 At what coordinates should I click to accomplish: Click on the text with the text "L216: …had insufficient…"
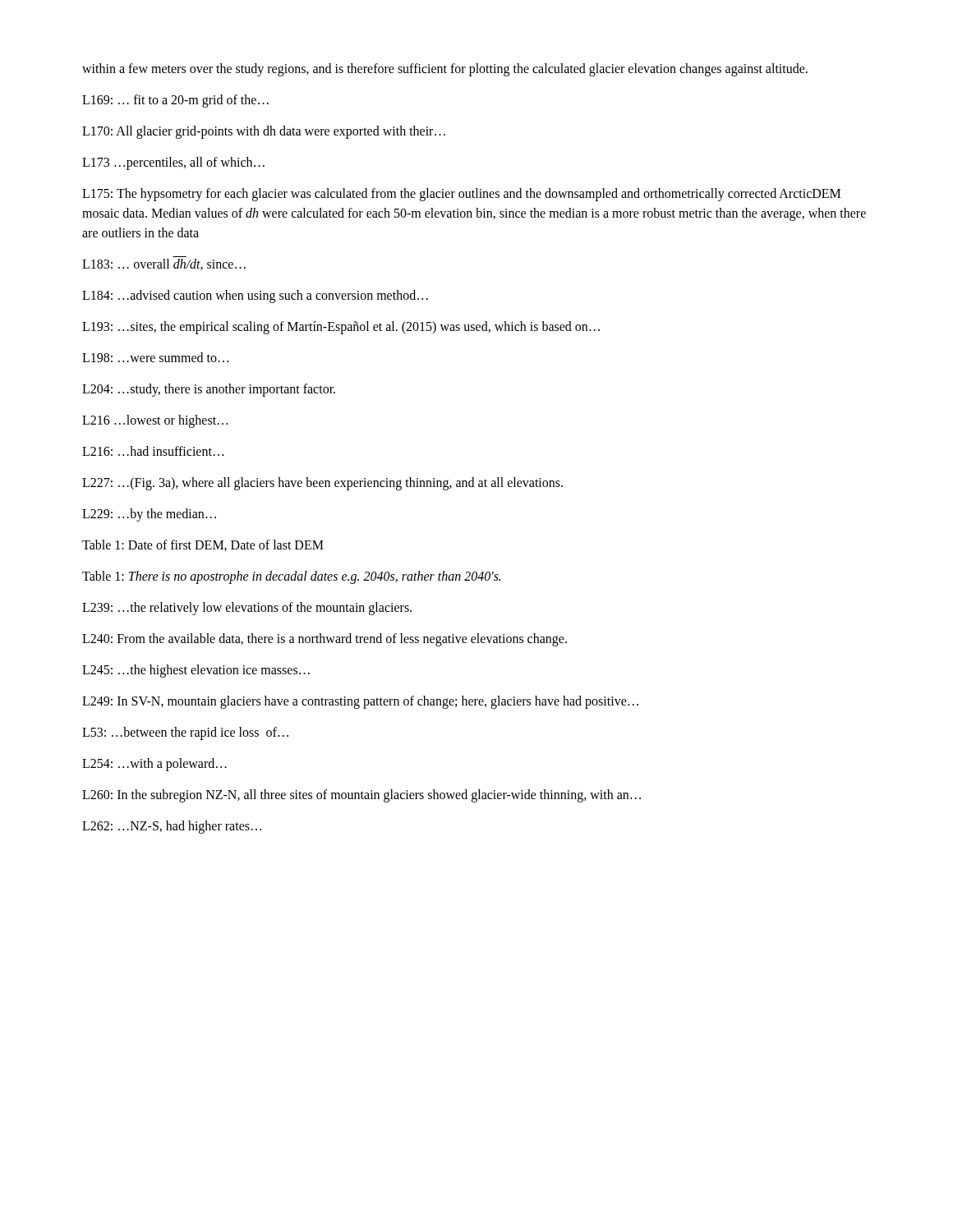153,451
